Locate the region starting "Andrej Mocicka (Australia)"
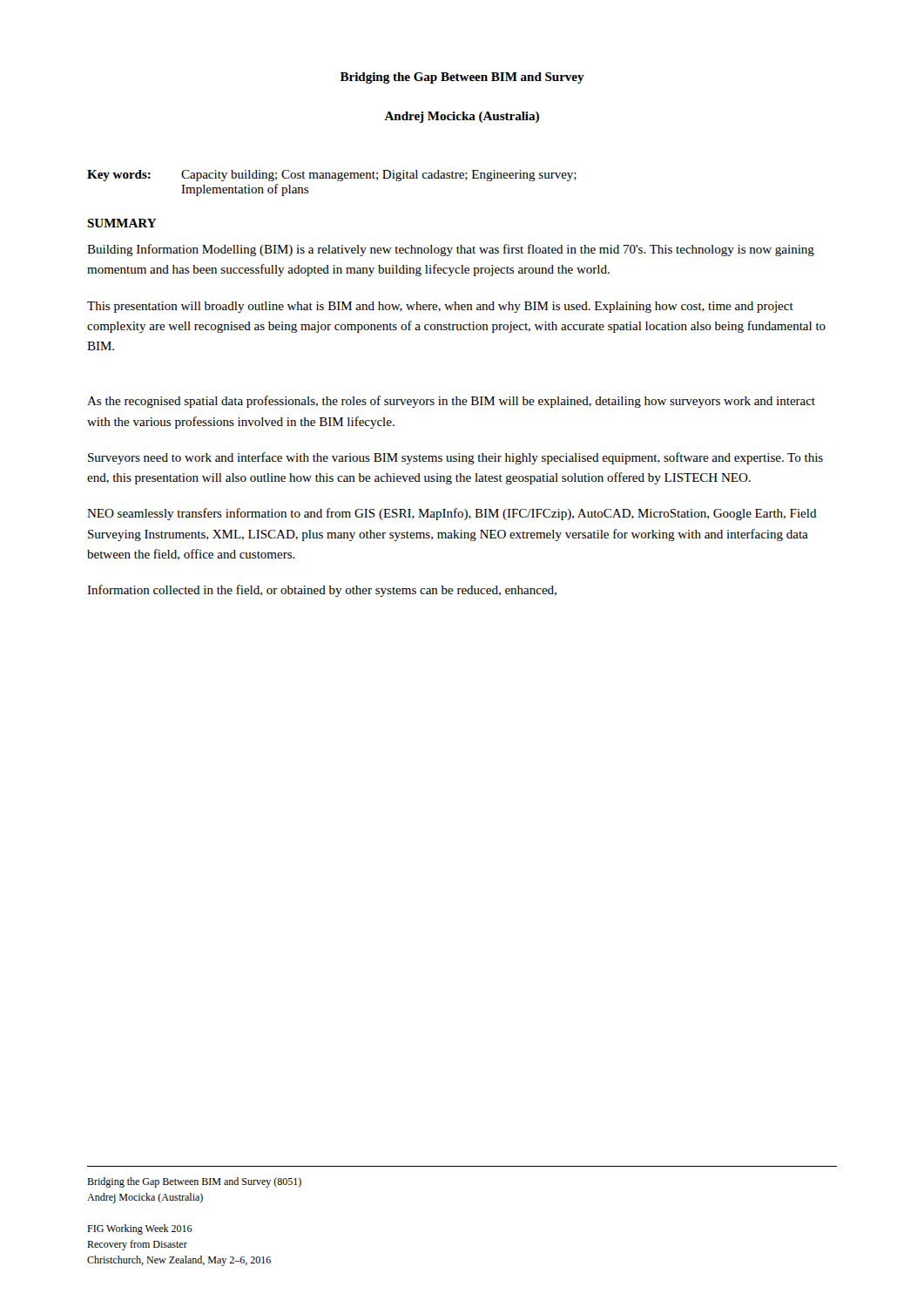 point(462,116)
